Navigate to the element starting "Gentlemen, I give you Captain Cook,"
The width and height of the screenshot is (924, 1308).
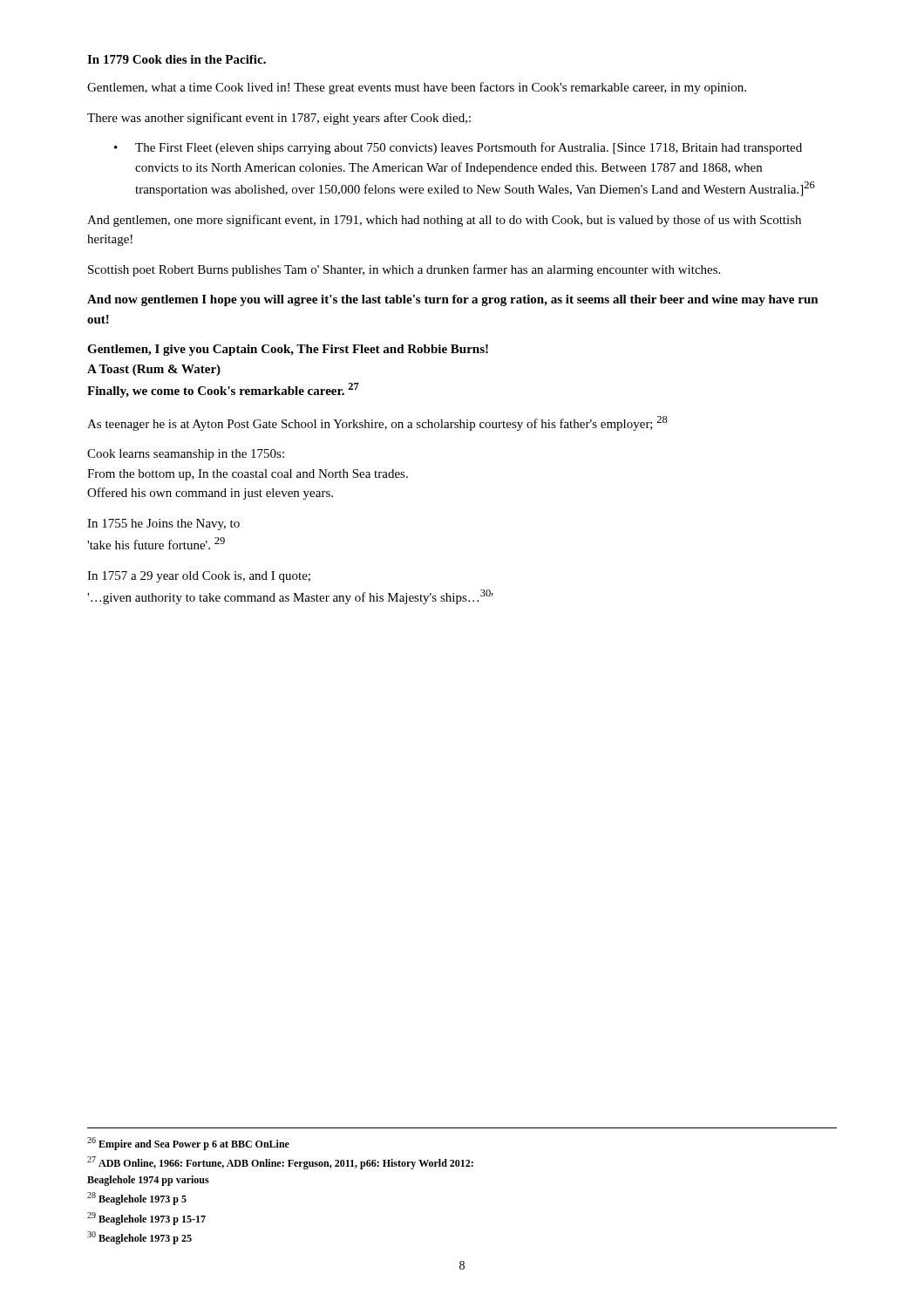pyautogui.click(x=288, y=350)
